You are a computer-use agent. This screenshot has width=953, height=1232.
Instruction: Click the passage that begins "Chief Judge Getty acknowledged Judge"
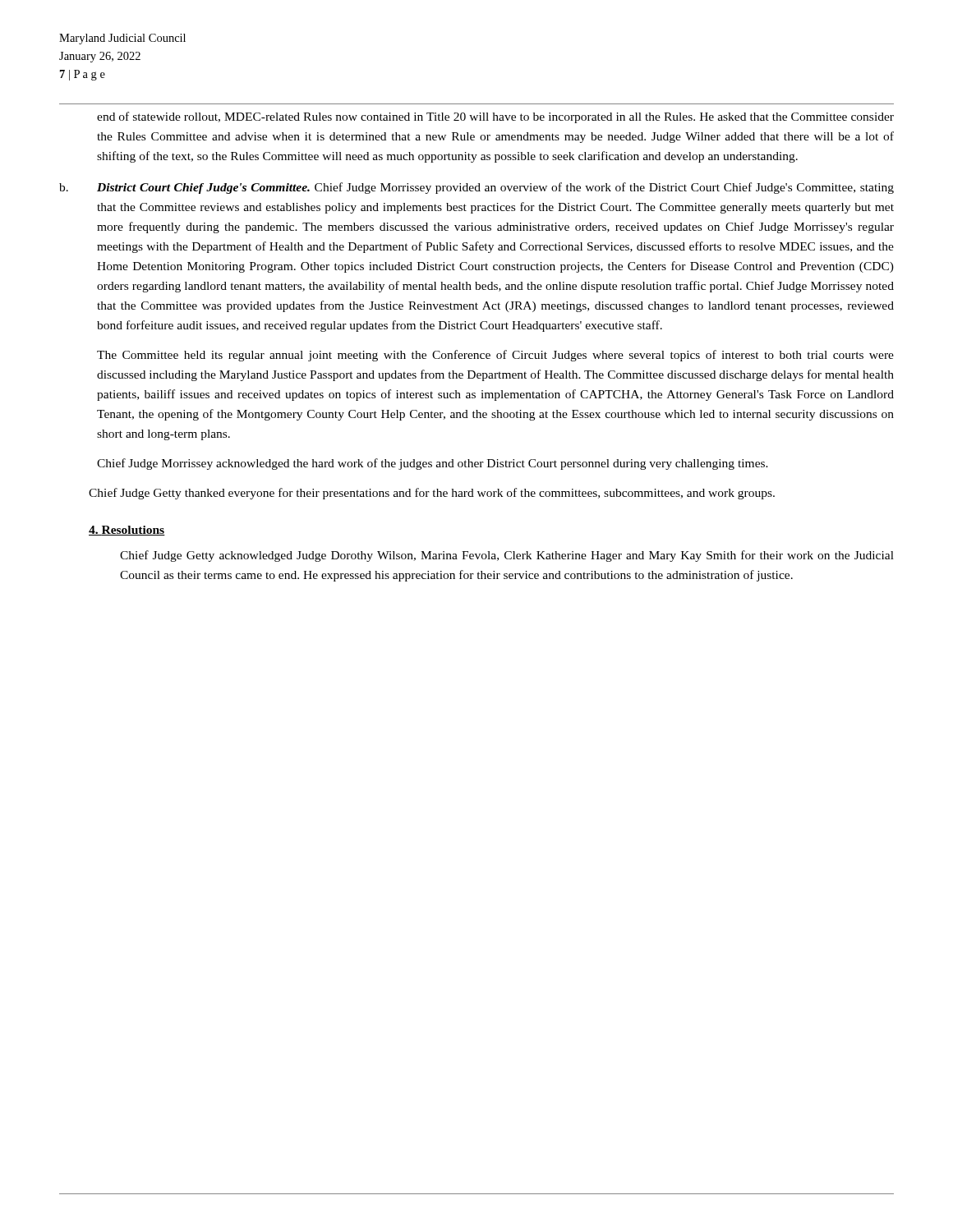(507, 565)
